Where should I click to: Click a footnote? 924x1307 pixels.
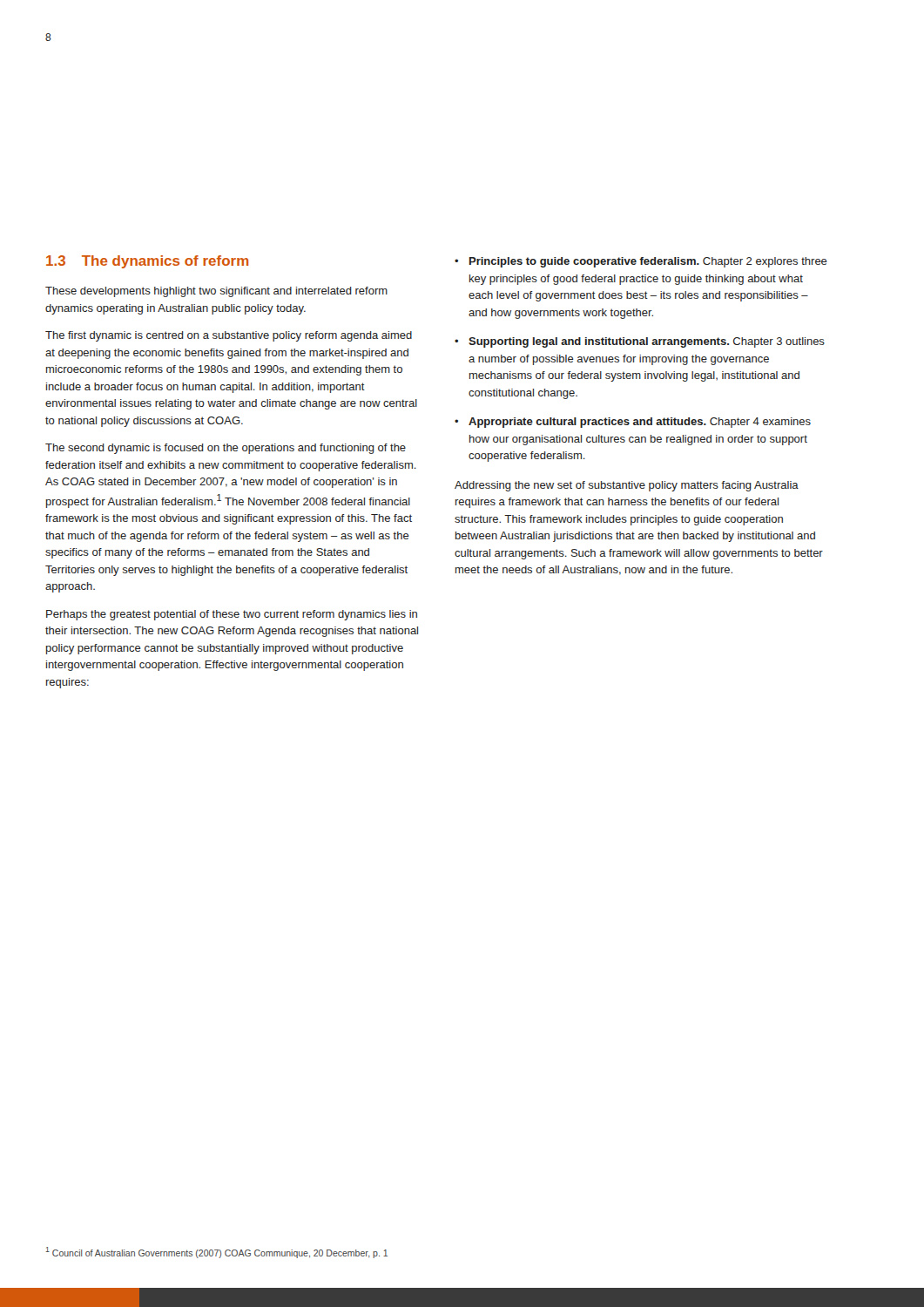point(217,1251)
